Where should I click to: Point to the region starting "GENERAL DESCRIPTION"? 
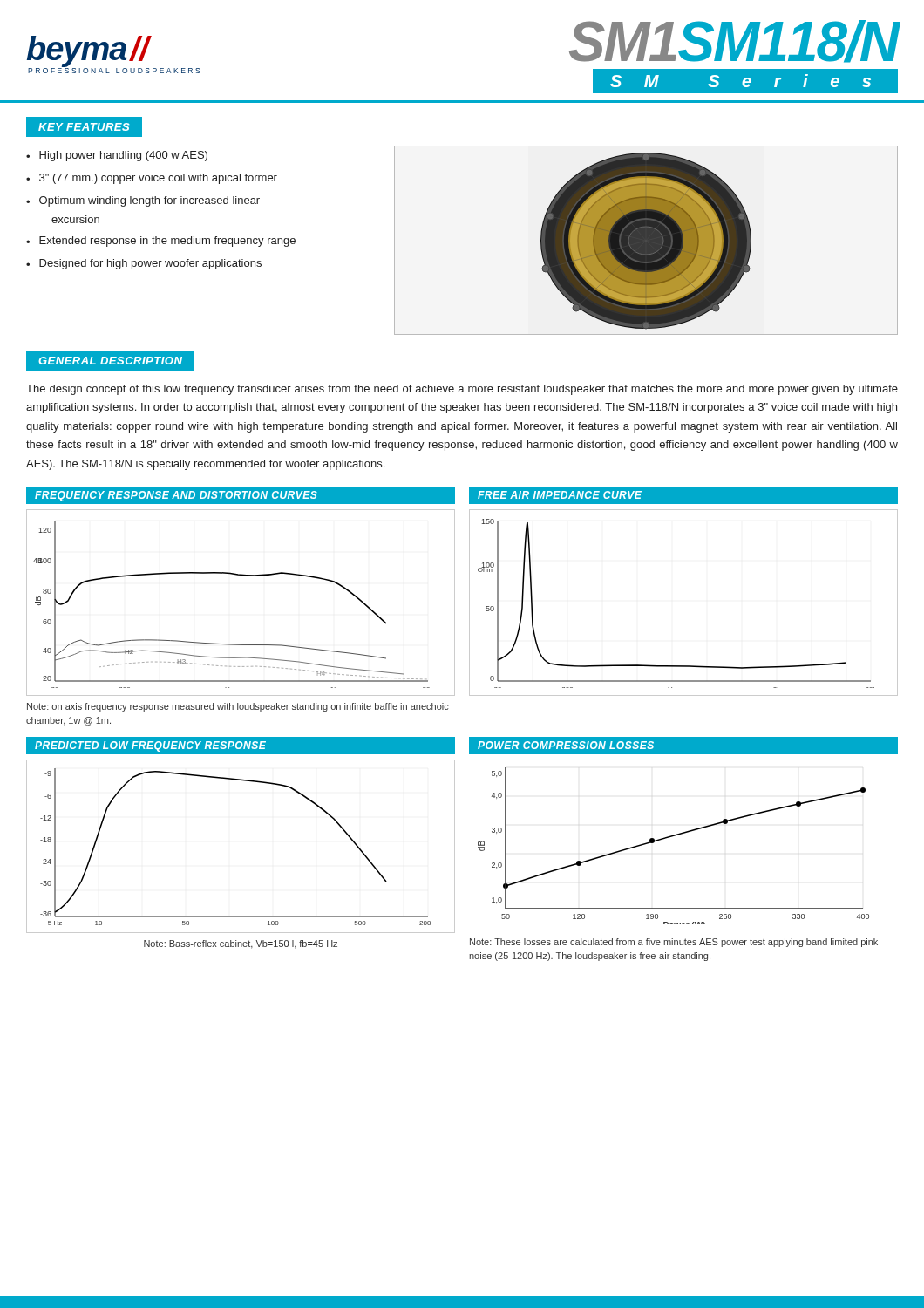coord(110,361)
